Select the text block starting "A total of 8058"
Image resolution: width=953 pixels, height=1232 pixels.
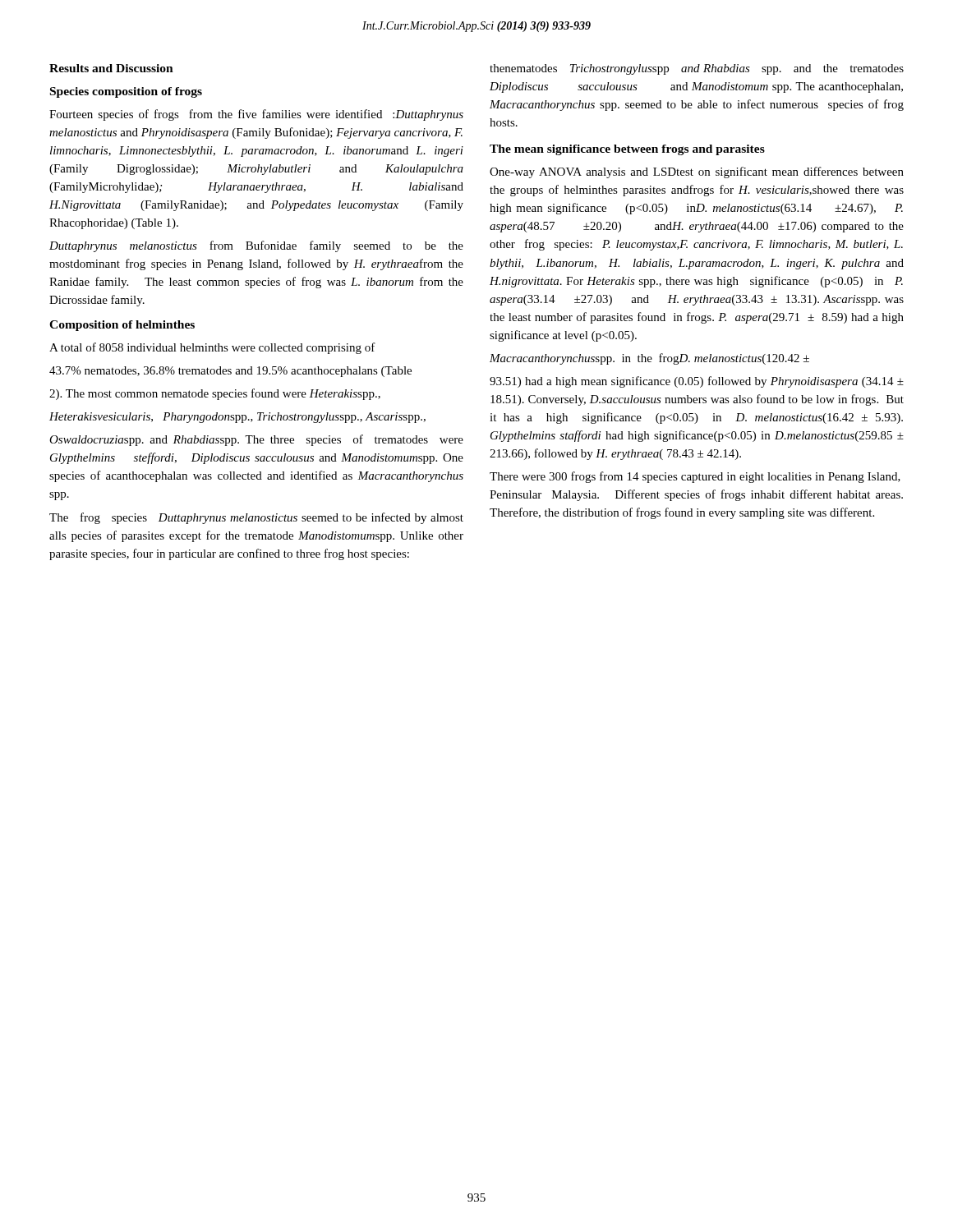tap(256, 450)
